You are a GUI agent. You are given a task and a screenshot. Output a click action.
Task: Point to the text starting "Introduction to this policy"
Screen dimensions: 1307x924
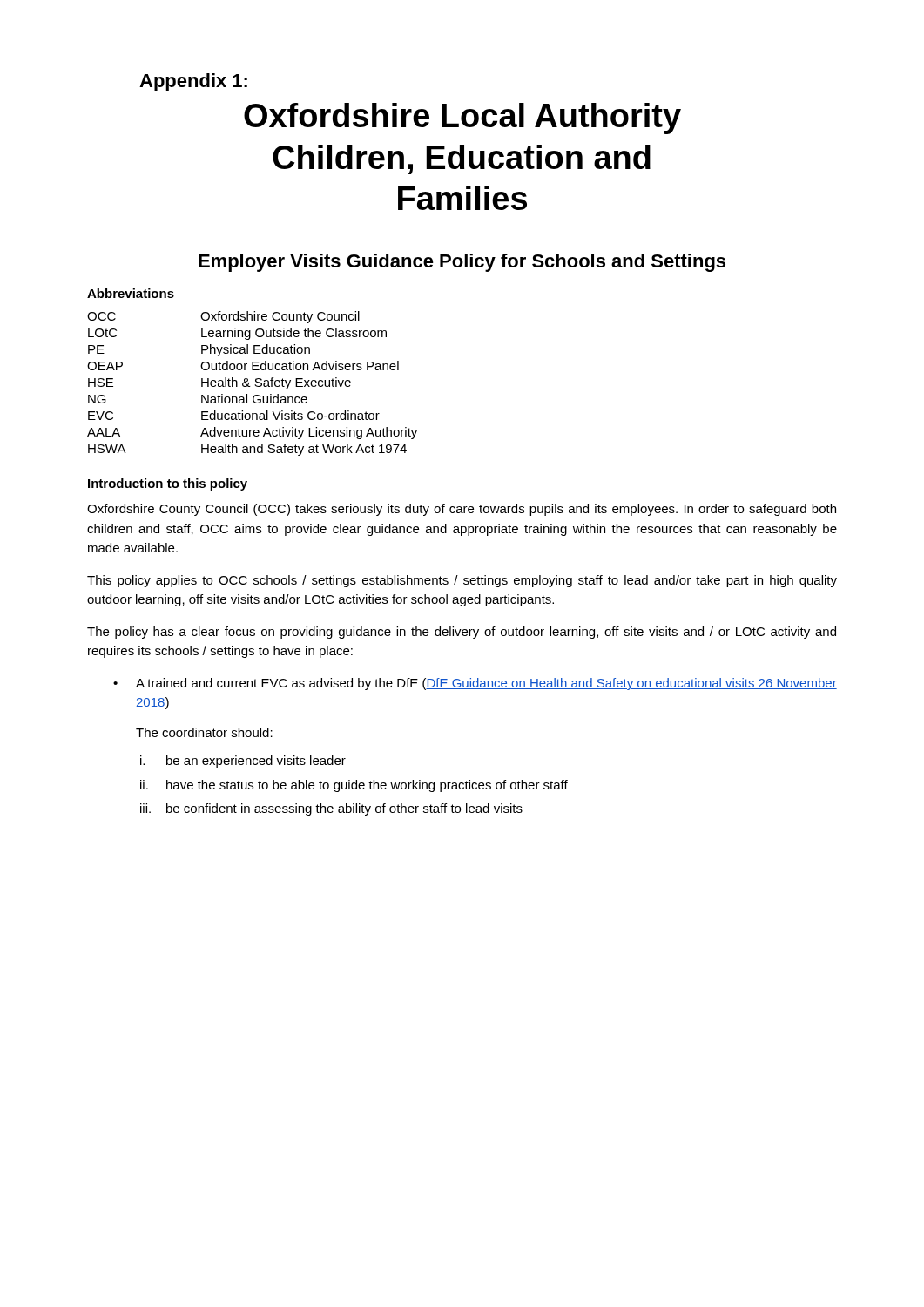coord(168,484)
